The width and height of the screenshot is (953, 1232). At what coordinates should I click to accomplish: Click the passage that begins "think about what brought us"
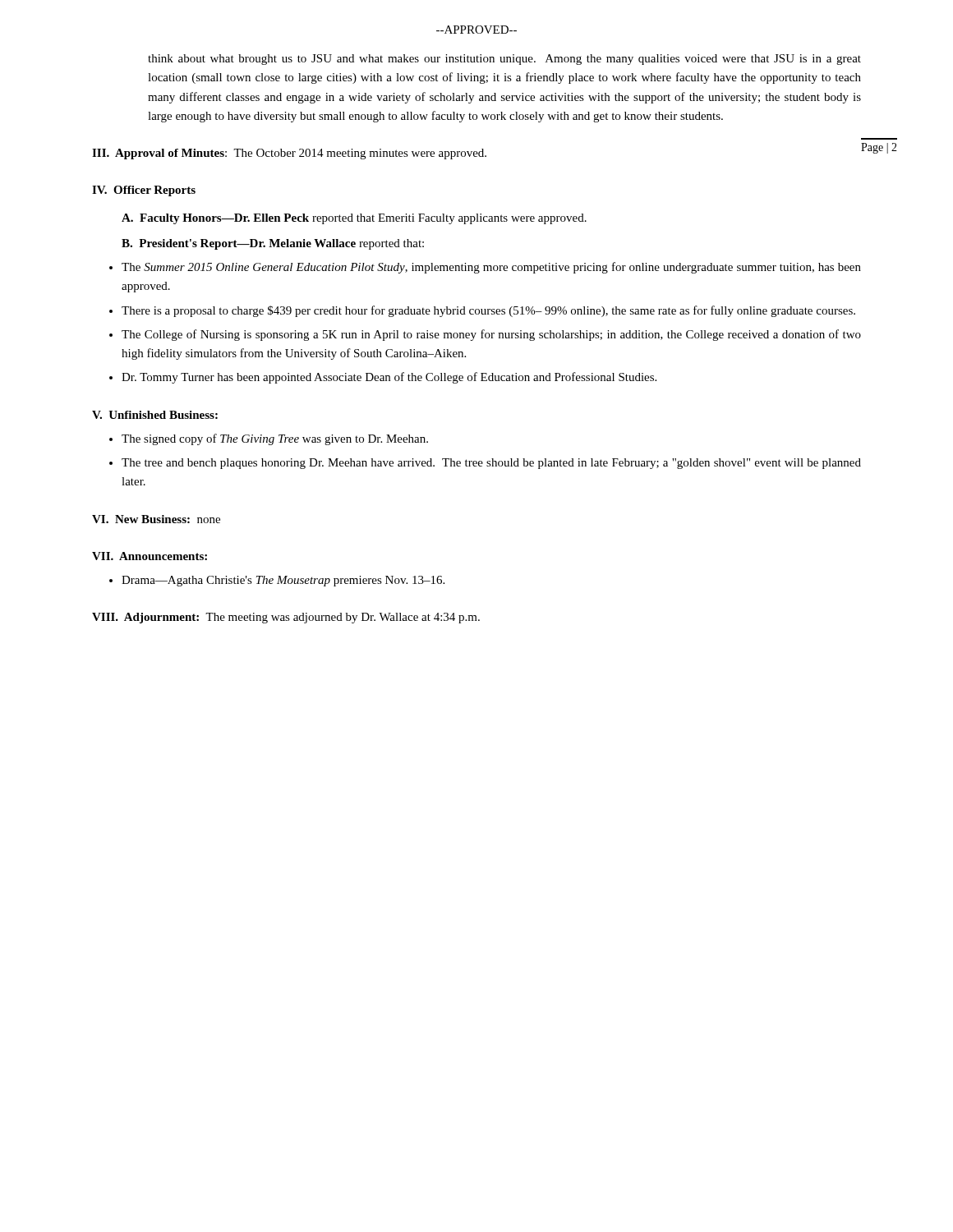(504, 87)
